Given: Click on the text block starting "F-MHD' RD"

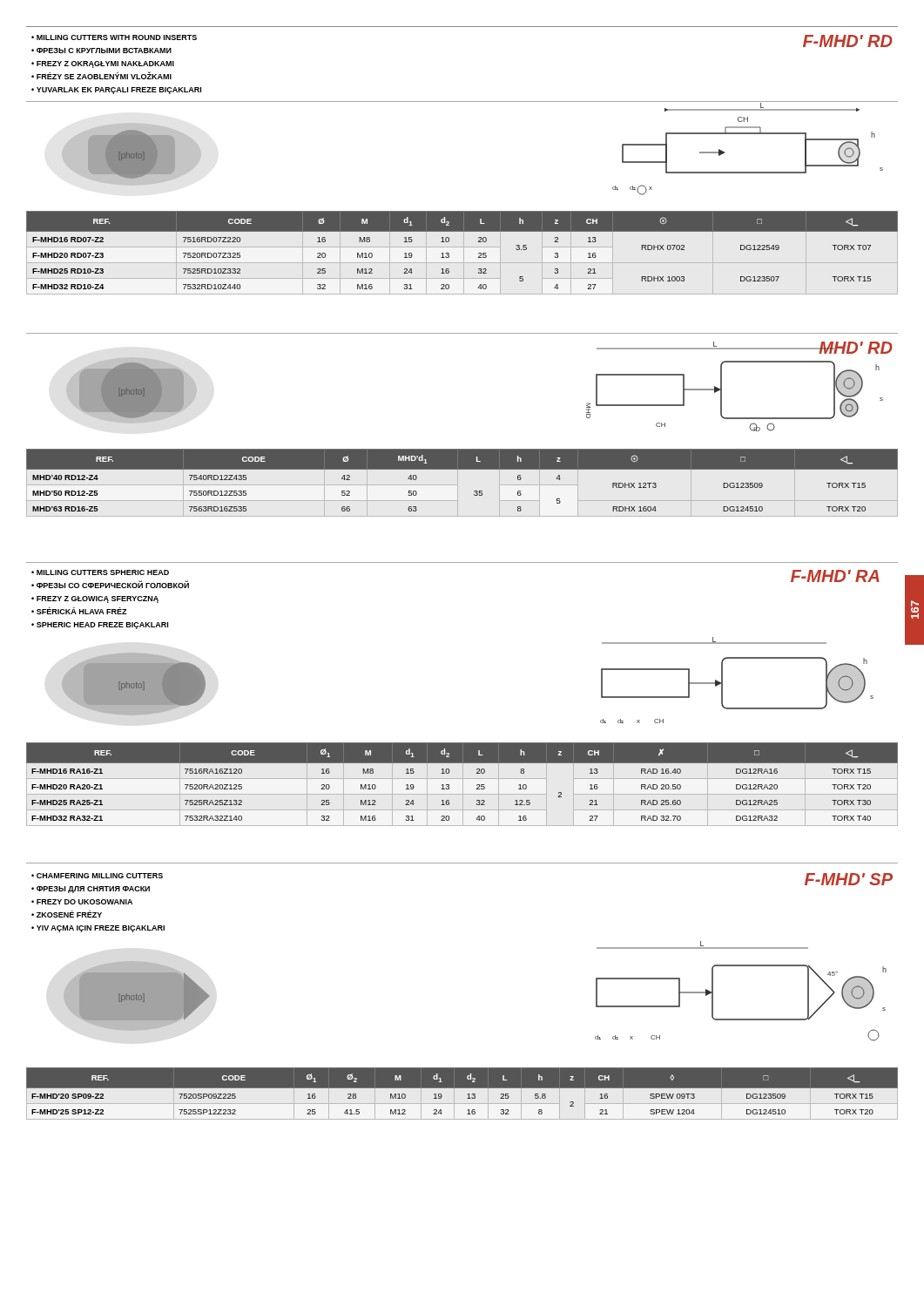Looking at the screenshot, I should pos(848,41).
